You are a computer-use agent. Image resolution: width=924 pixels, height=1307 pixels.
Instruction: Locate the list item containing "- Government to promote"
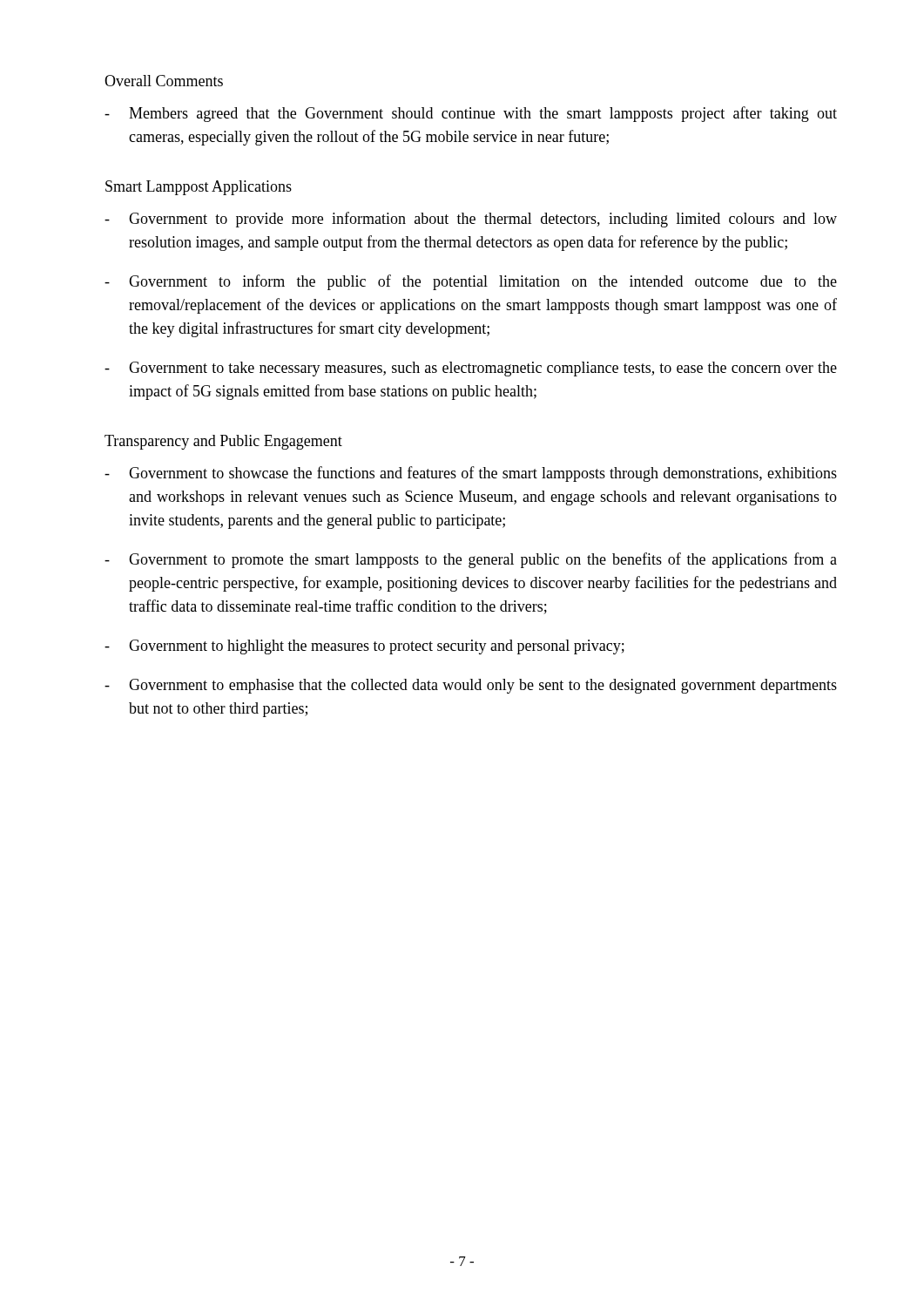point(471,583)
